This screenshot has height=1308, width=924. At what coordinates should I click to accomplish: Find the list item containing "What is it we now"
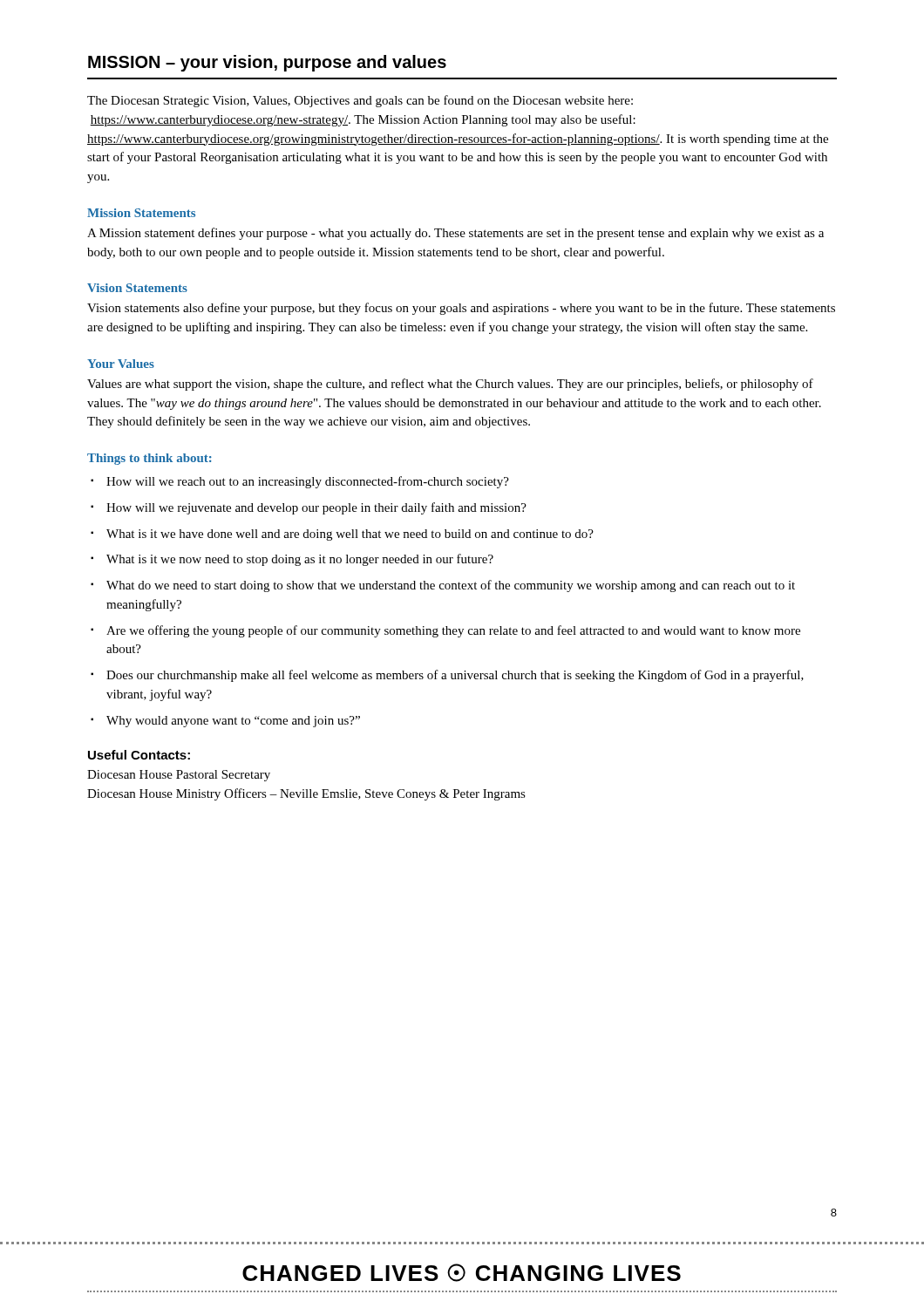pyautogui.click(x=300, y=559)
